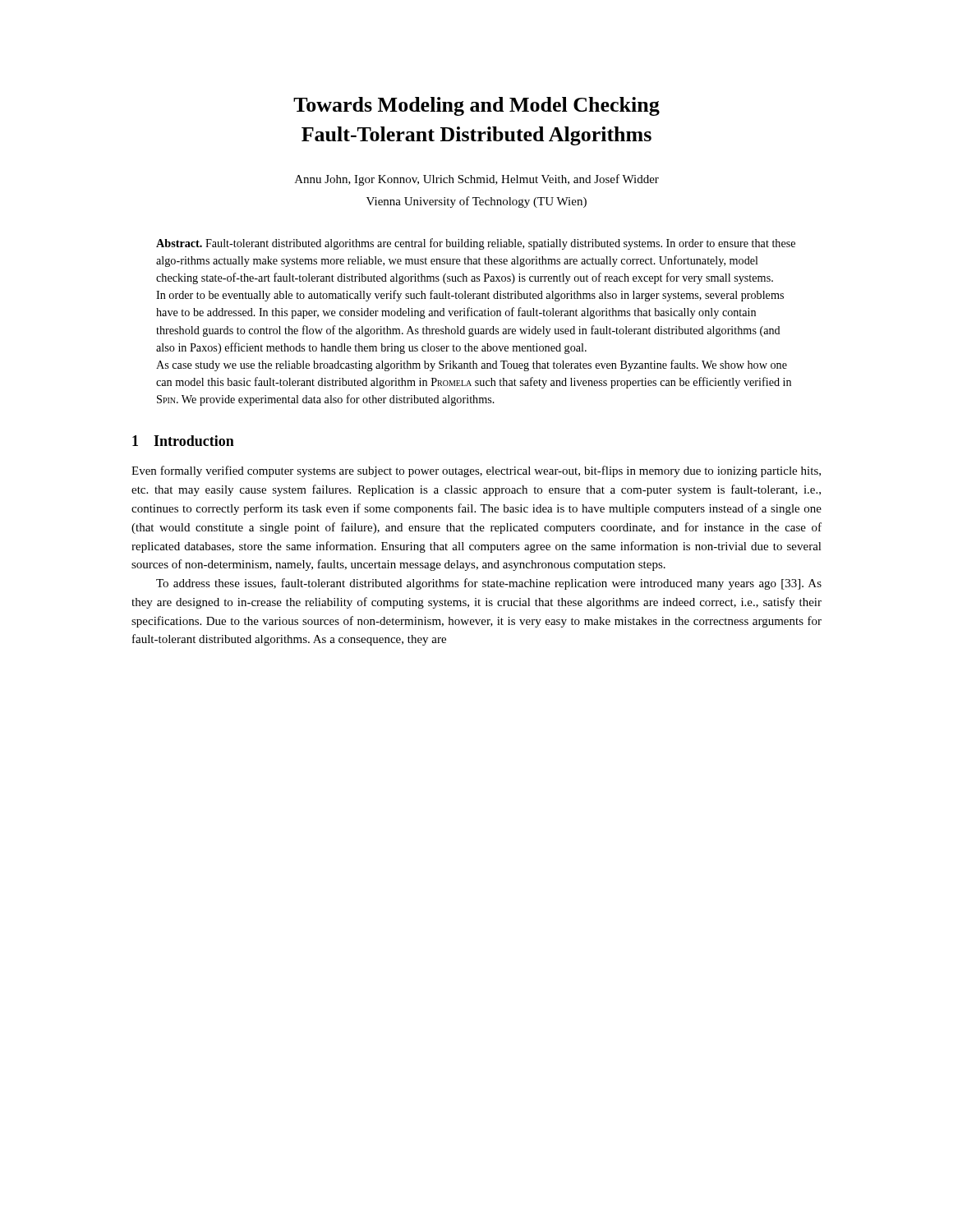
Task: Select the region starting "Vienna University of Technology (TU Wien)"
Action: (476, 201)
